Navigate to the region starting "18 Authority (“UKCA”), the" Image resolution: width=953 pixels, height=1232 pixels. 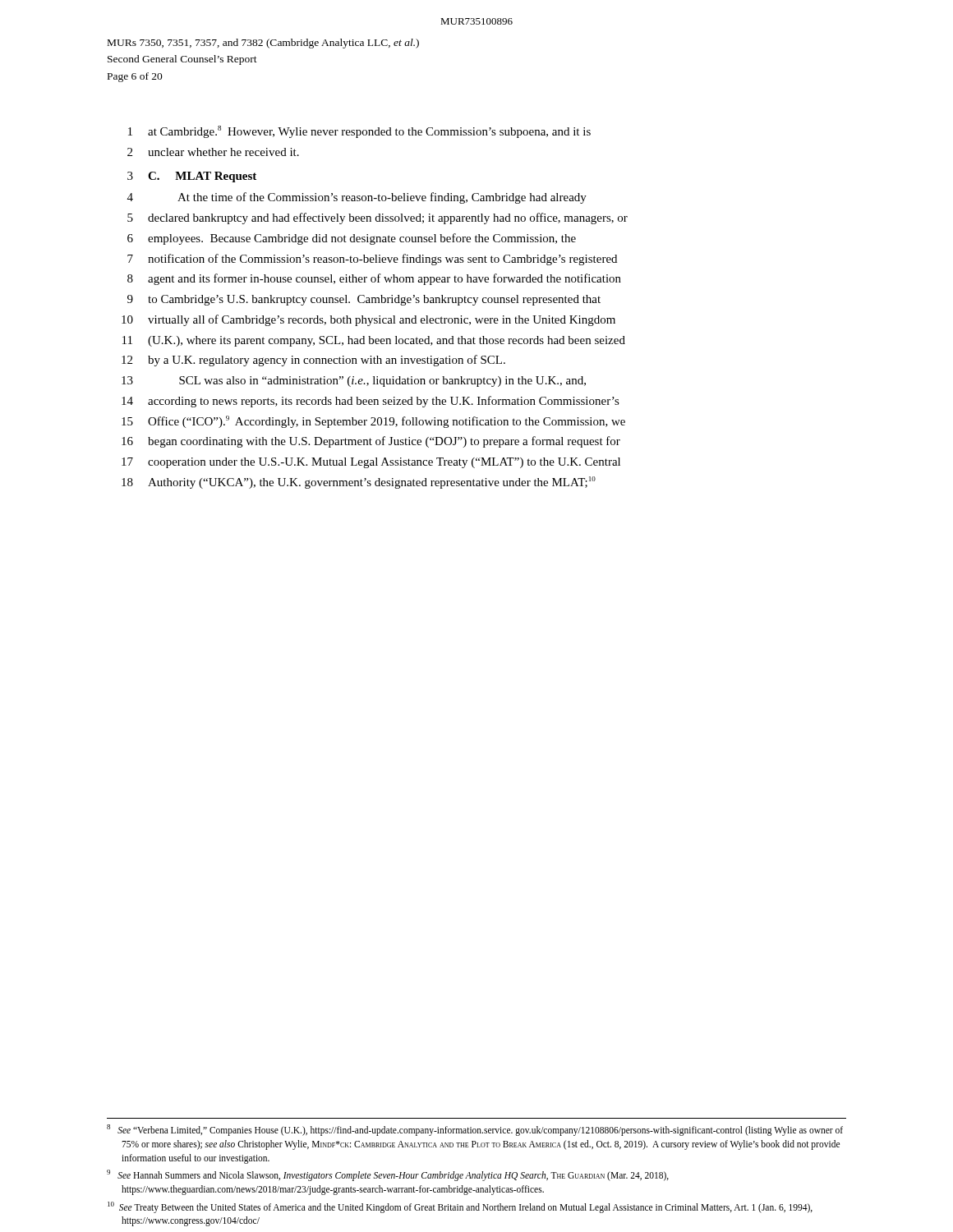point(476,482)
